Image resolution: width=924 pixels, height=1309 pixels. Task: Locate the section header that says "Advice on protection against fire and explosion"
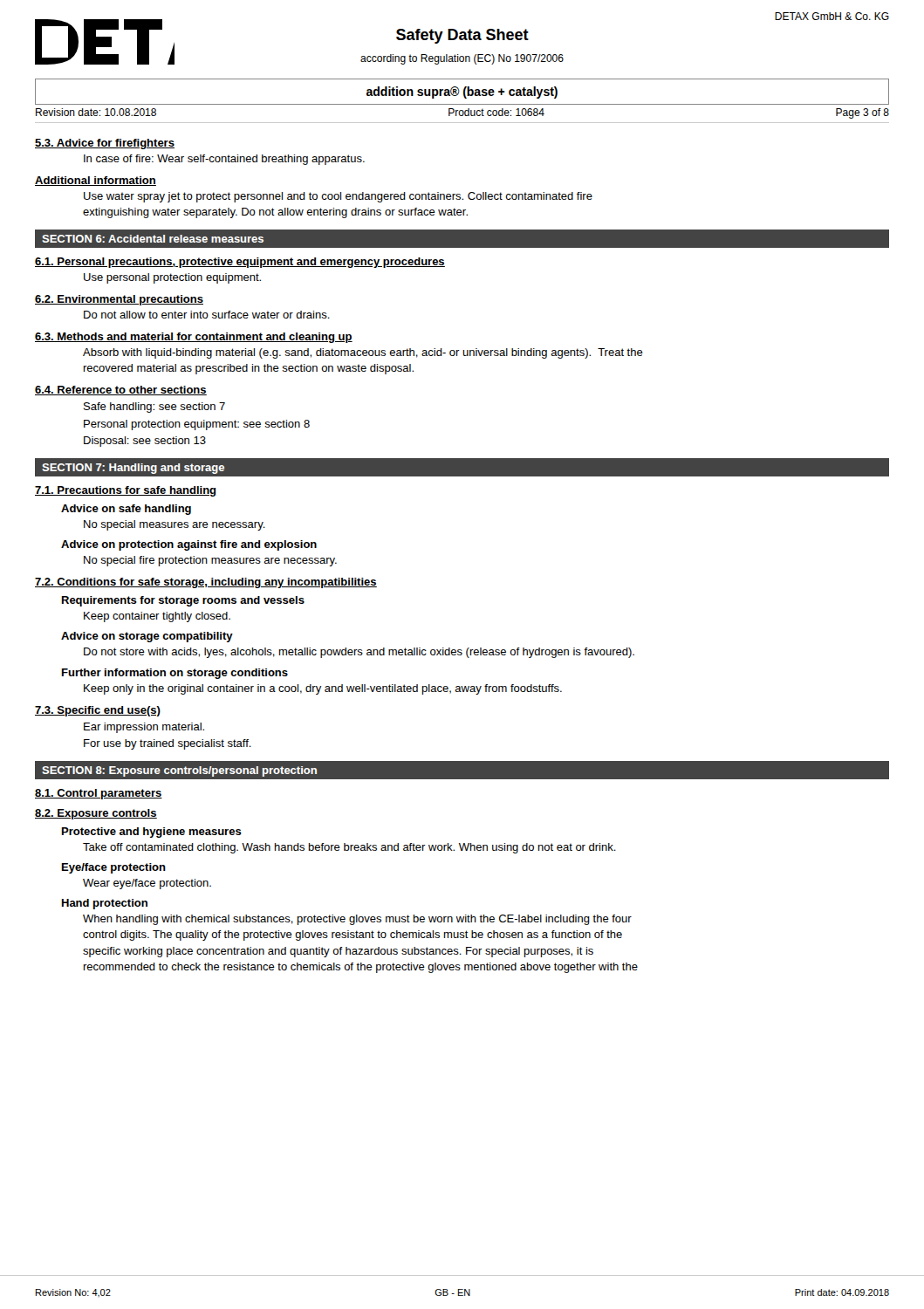click(x=189, y=544)
